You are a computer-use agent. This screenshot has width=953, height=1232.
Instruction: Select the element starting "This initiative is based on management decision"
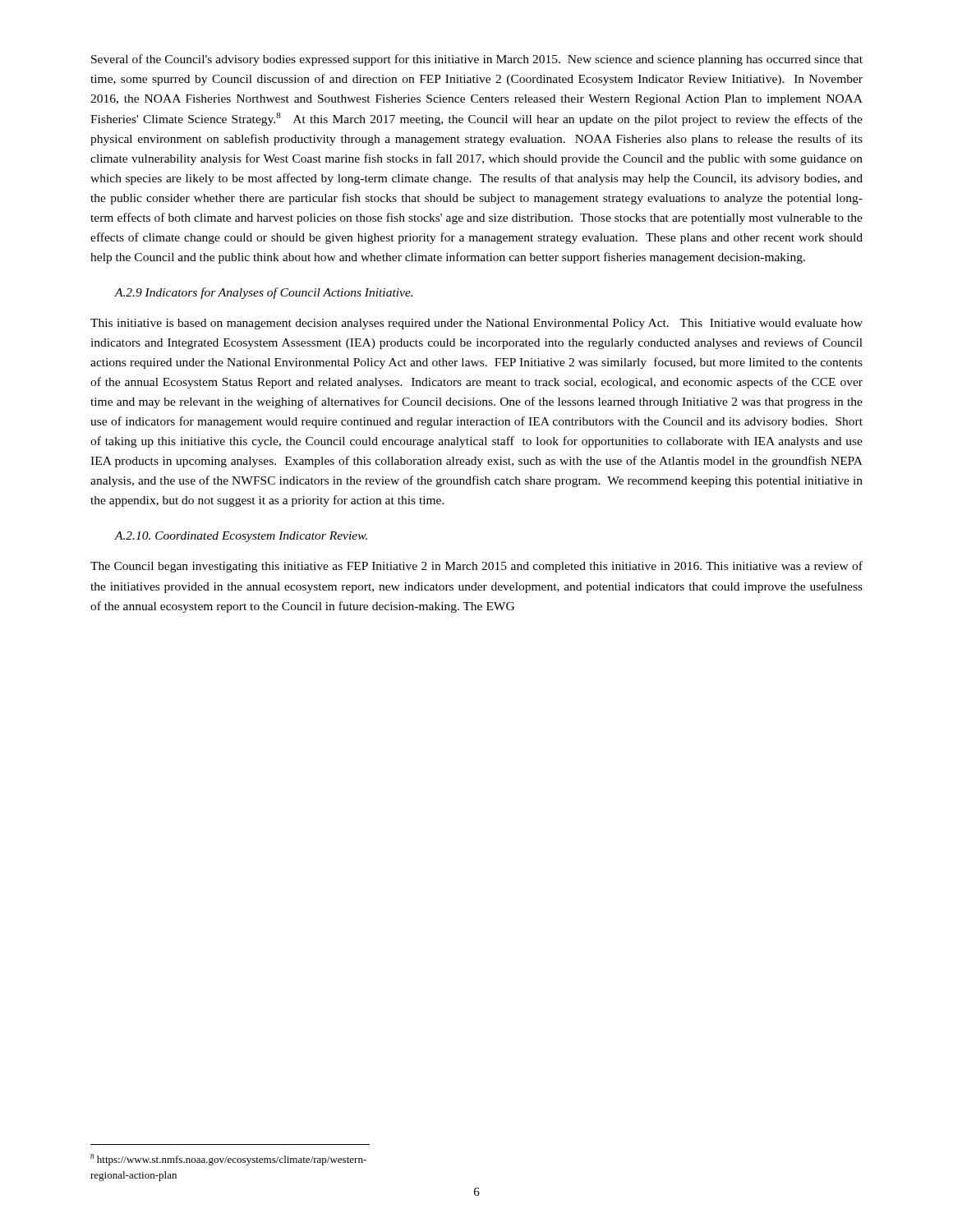[x=476, y=411]
